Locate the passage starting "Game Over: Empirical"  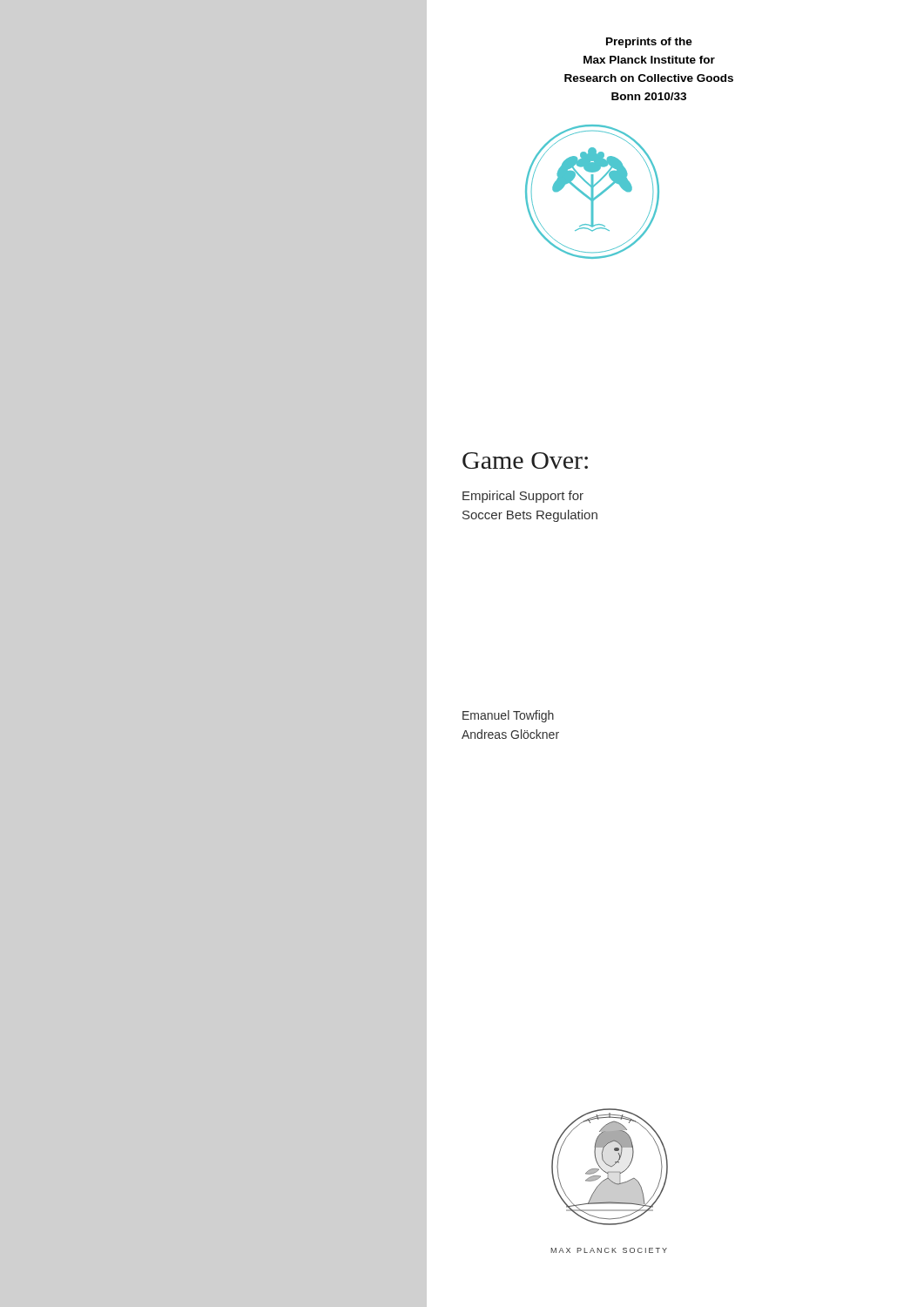[525, 460]
